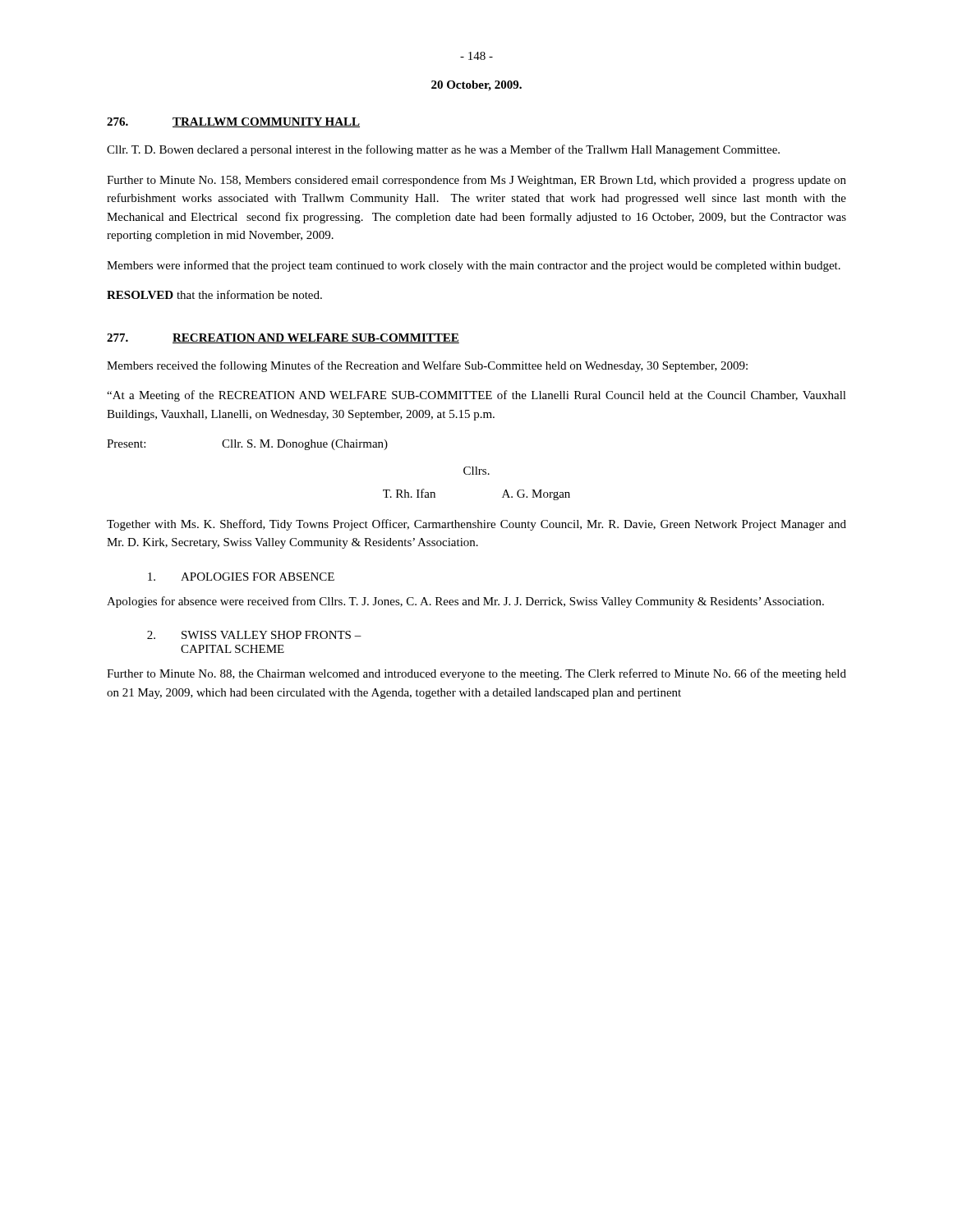Select the text block that reads "Cllr. T. D. Bowen declared"
Image resolution: width=953 pixels, height=1232 pixels.
coord(444,150)
